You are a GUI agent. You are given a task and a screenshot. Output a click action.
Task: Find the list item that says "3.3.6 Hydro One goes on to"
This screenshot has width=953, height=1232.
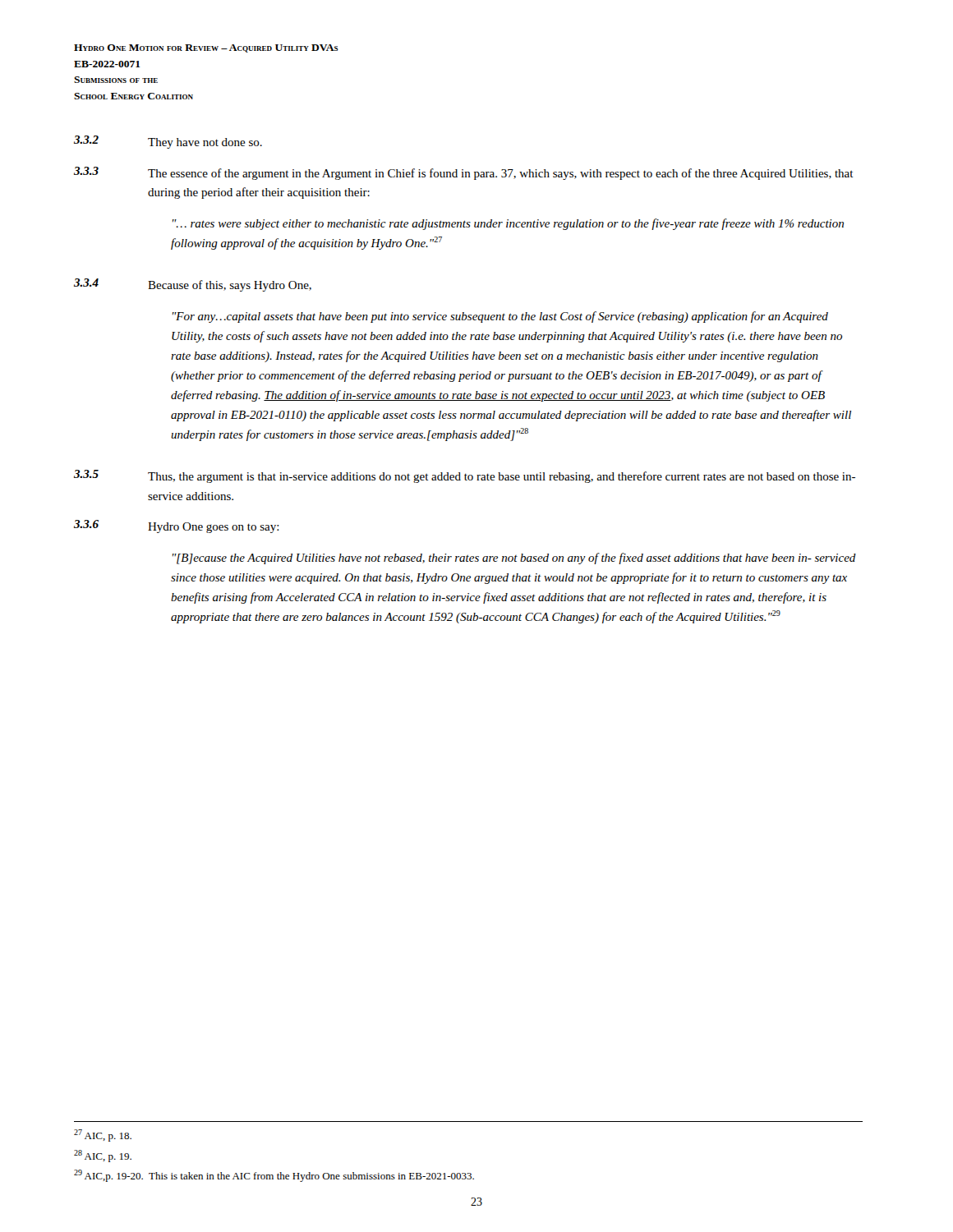pos(468,578)
